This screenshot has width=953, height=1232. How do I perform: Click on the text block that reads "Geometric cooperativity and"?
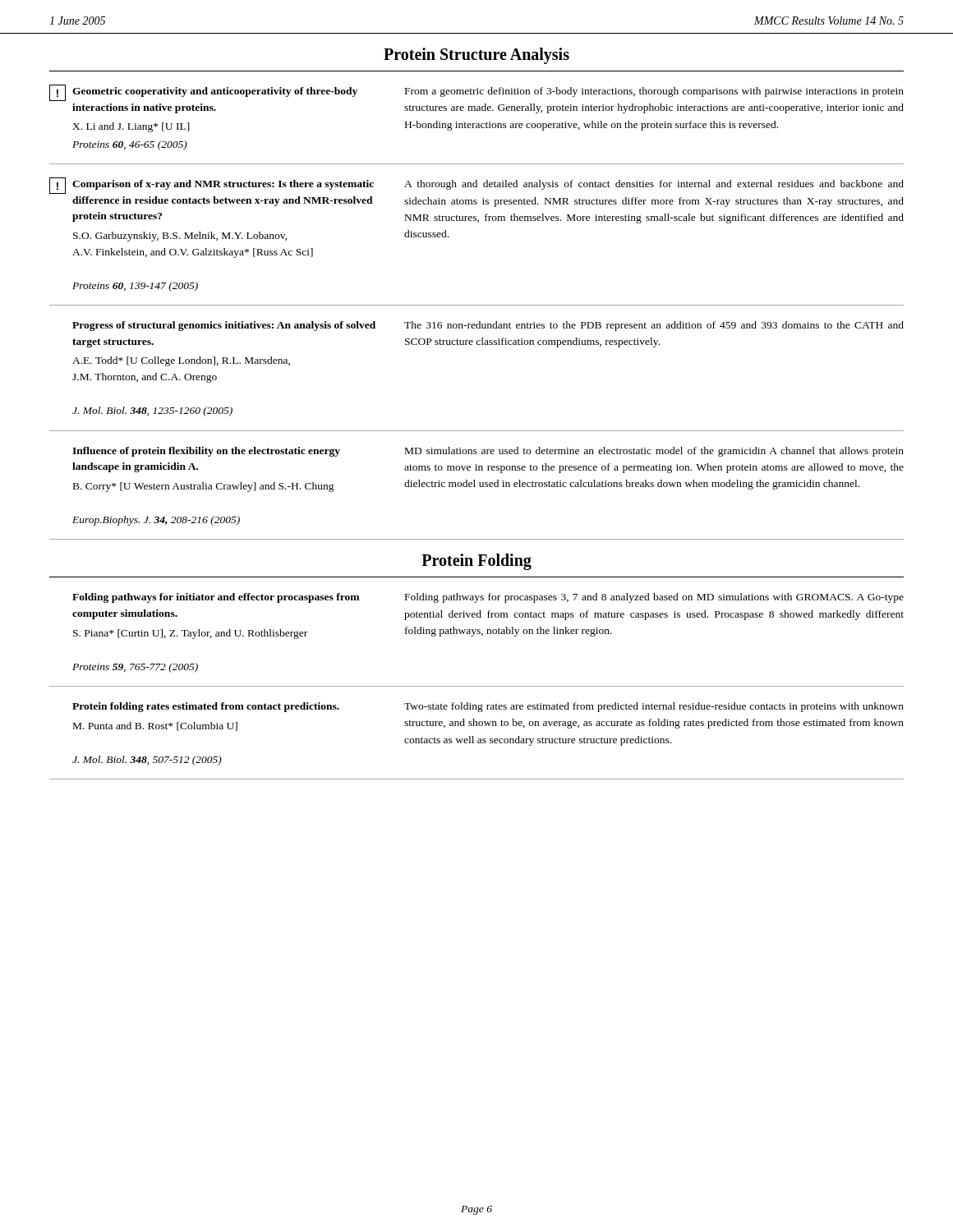click(x=215, y=92)
